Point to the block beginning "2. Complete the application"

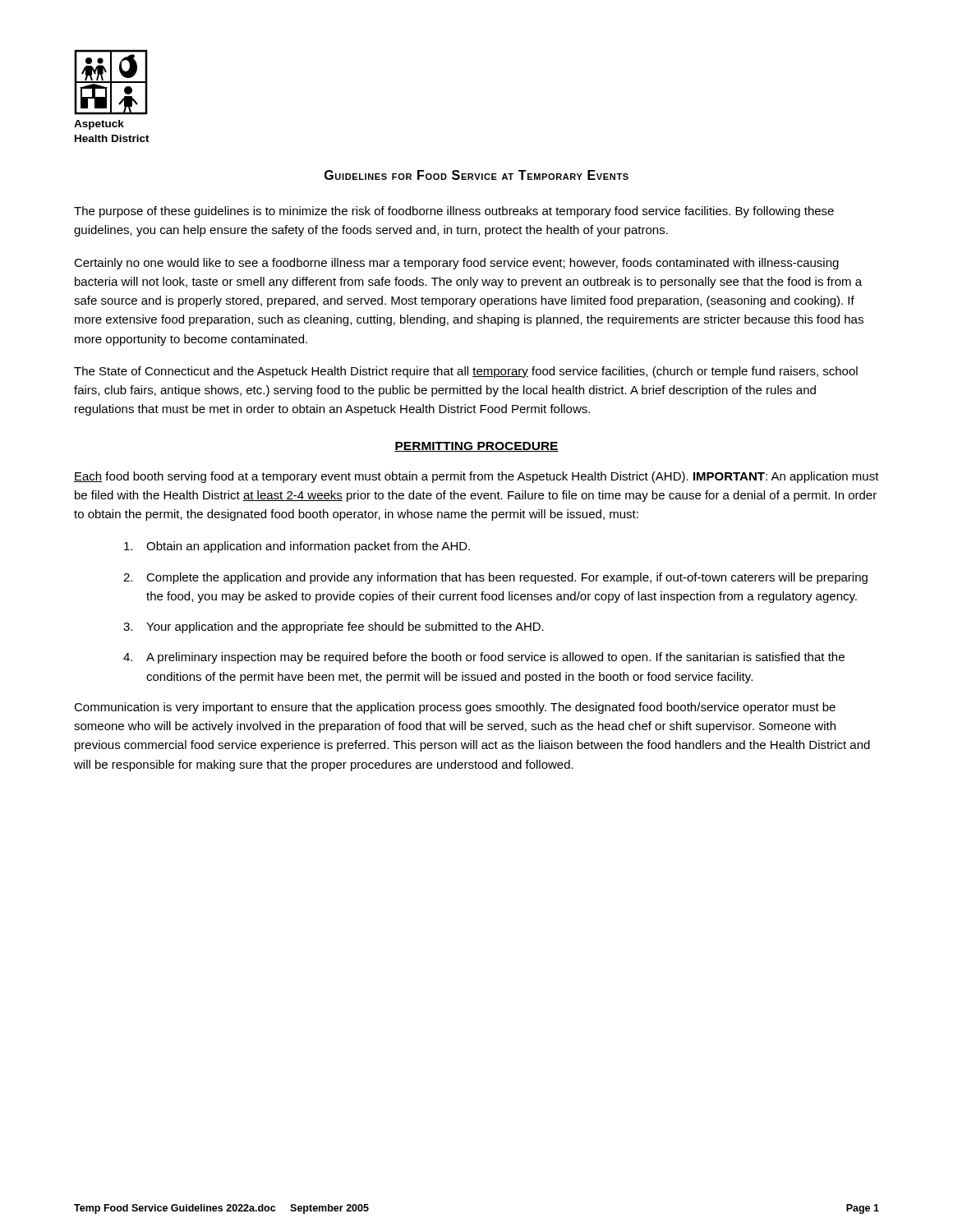pos(501,586)
